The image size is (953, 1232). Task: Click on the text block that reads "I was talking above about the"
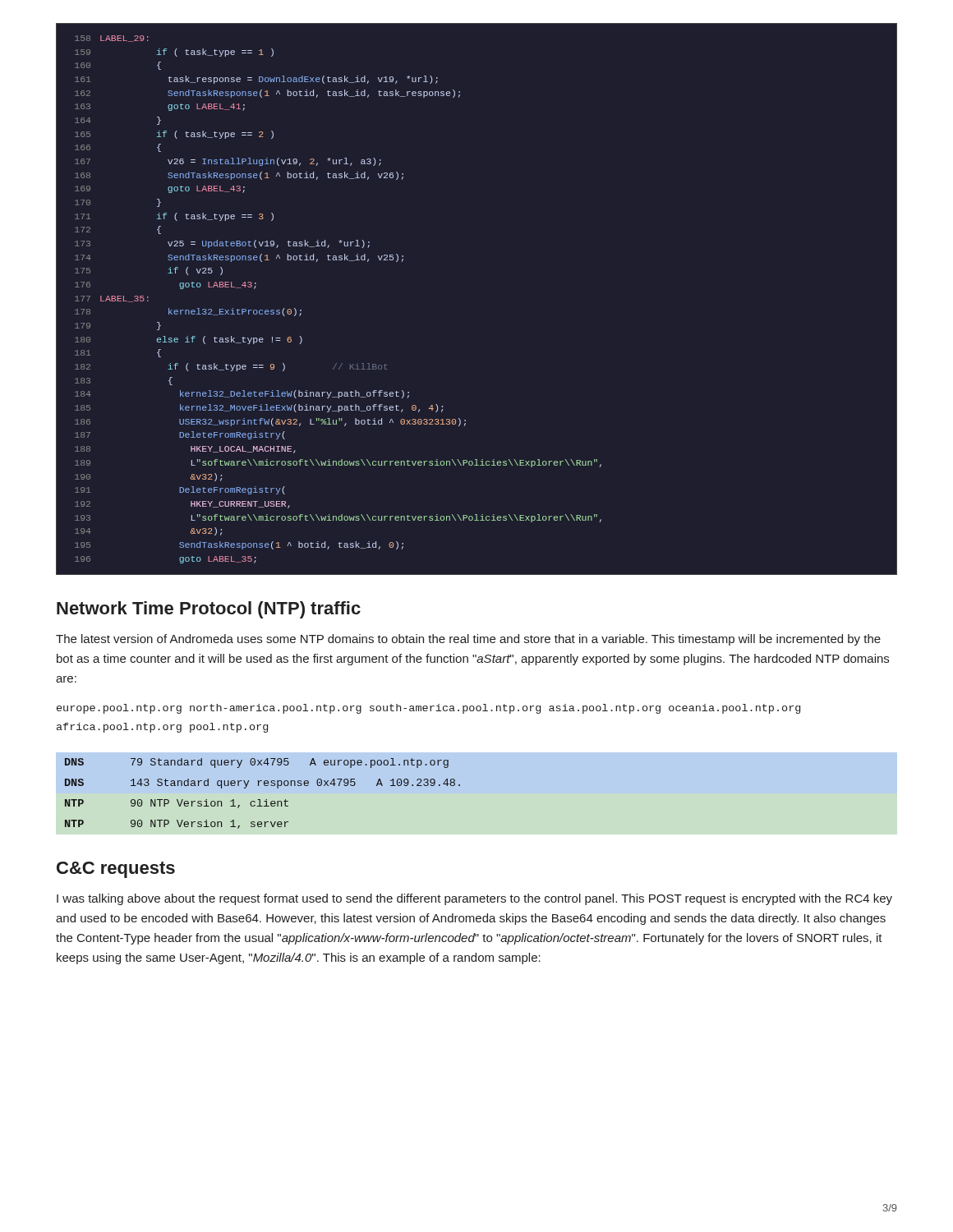point(474,928)
